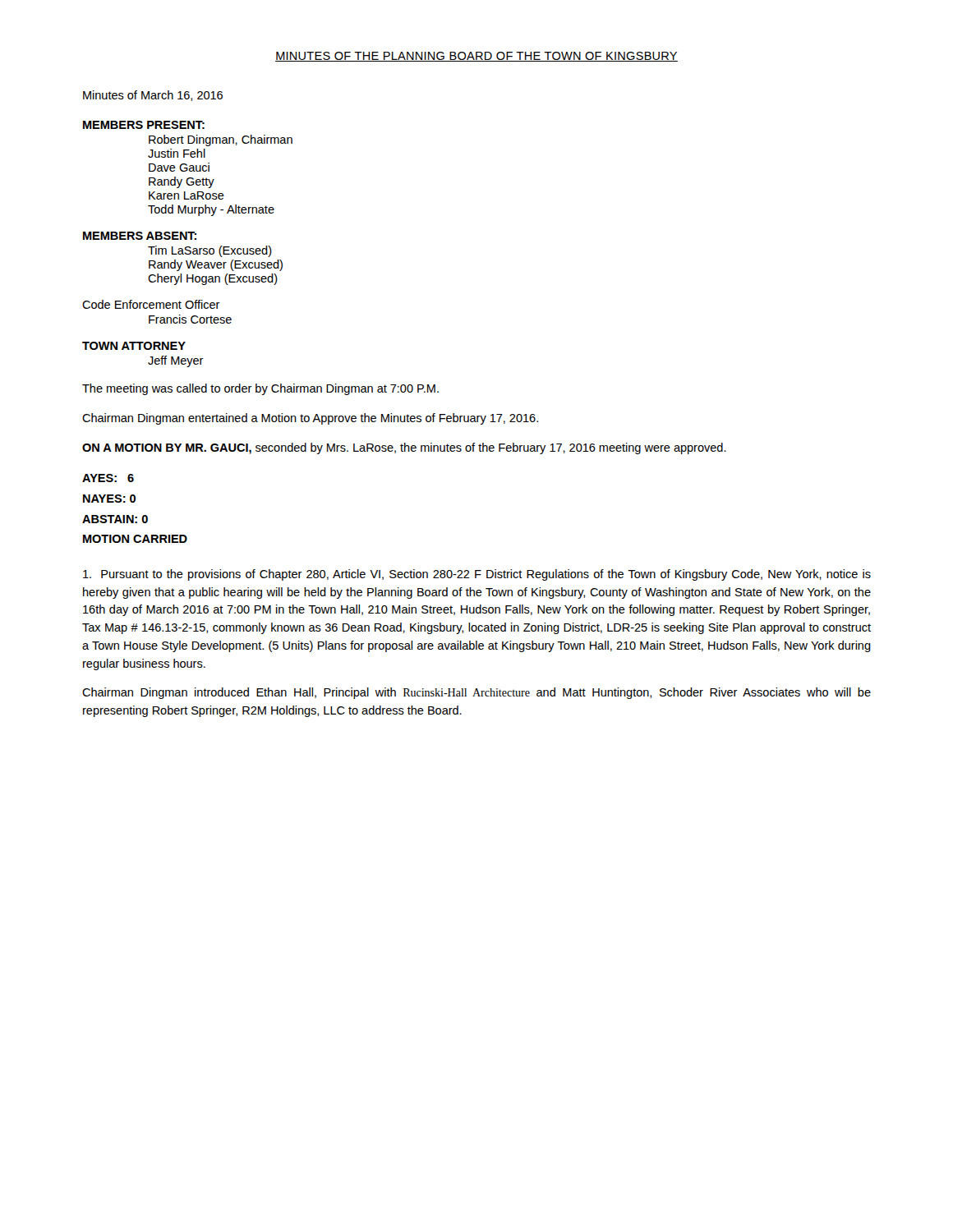Locate the block of text that opens with "ON A MOTION BY MR. GAUCI, seconded by"
This screenshot has height=1232, width=953.
point(404,447)
